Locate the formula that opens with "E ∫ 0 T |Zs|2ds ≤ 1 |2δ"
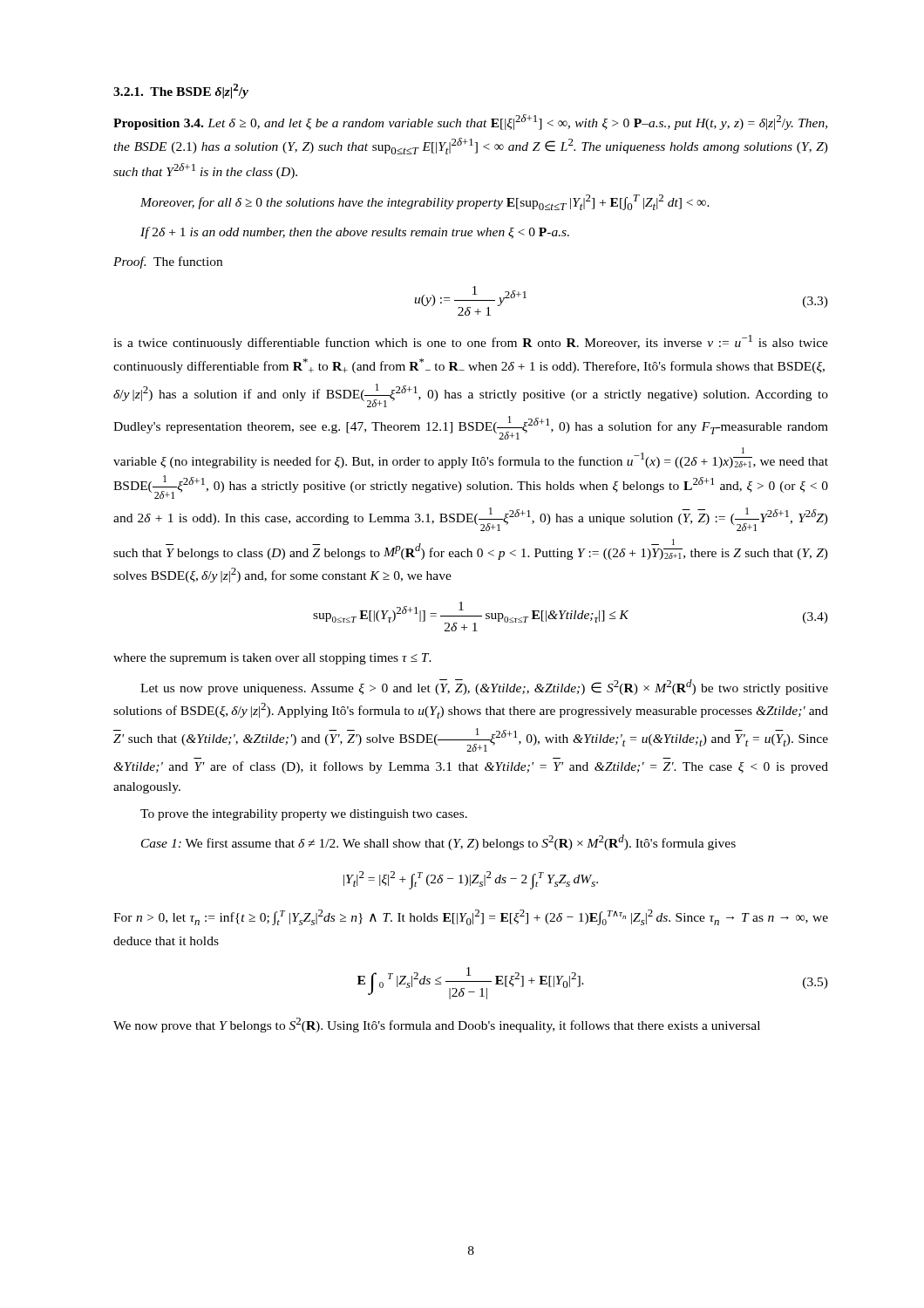This screenshot has width=924, height=1308. point(593,981)
